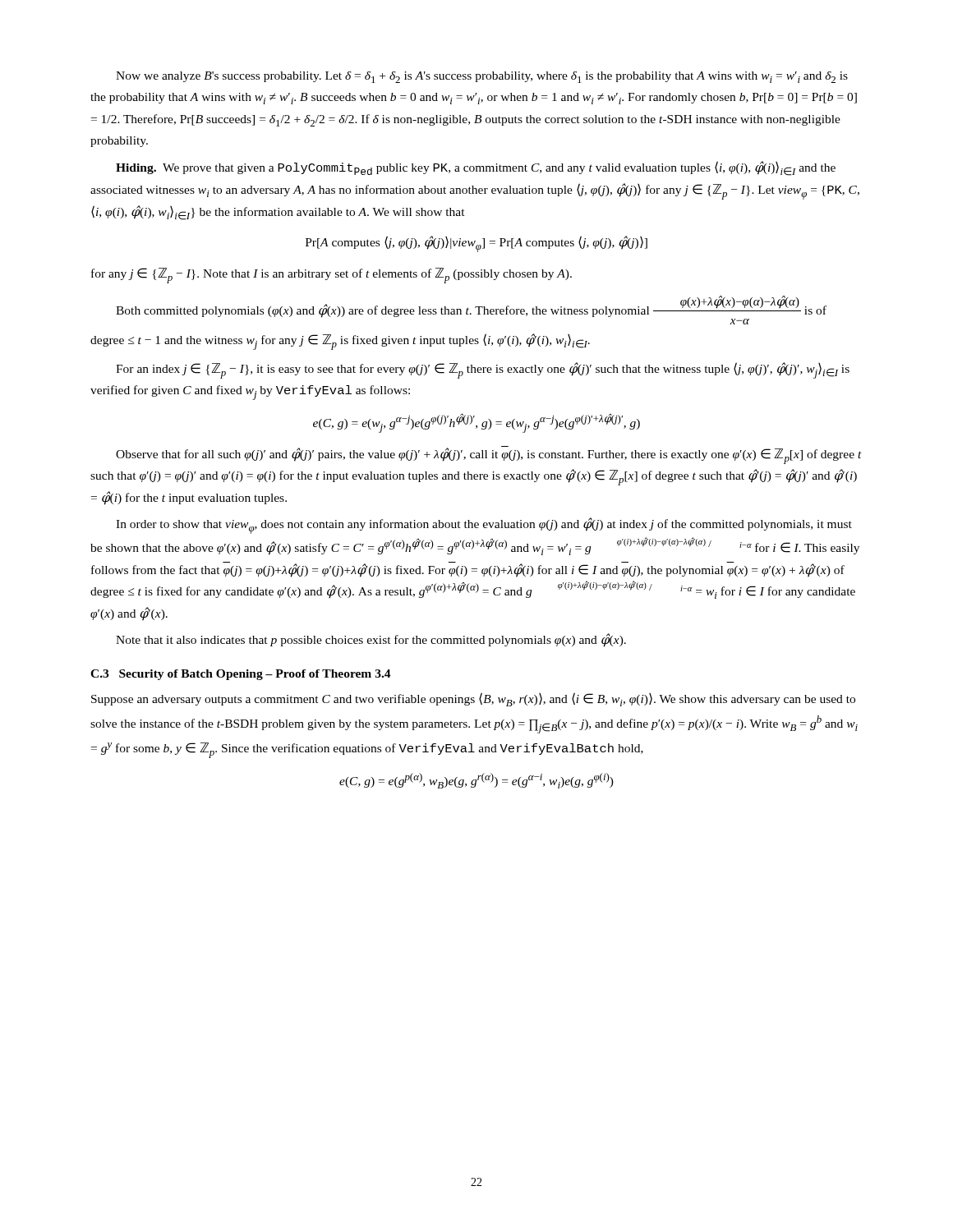This screenshot has height=1232, width=953.
Task: Find the section header on this page that starts "C.3 Security of Batch Opening – Proof"
Action: point(240,673)
